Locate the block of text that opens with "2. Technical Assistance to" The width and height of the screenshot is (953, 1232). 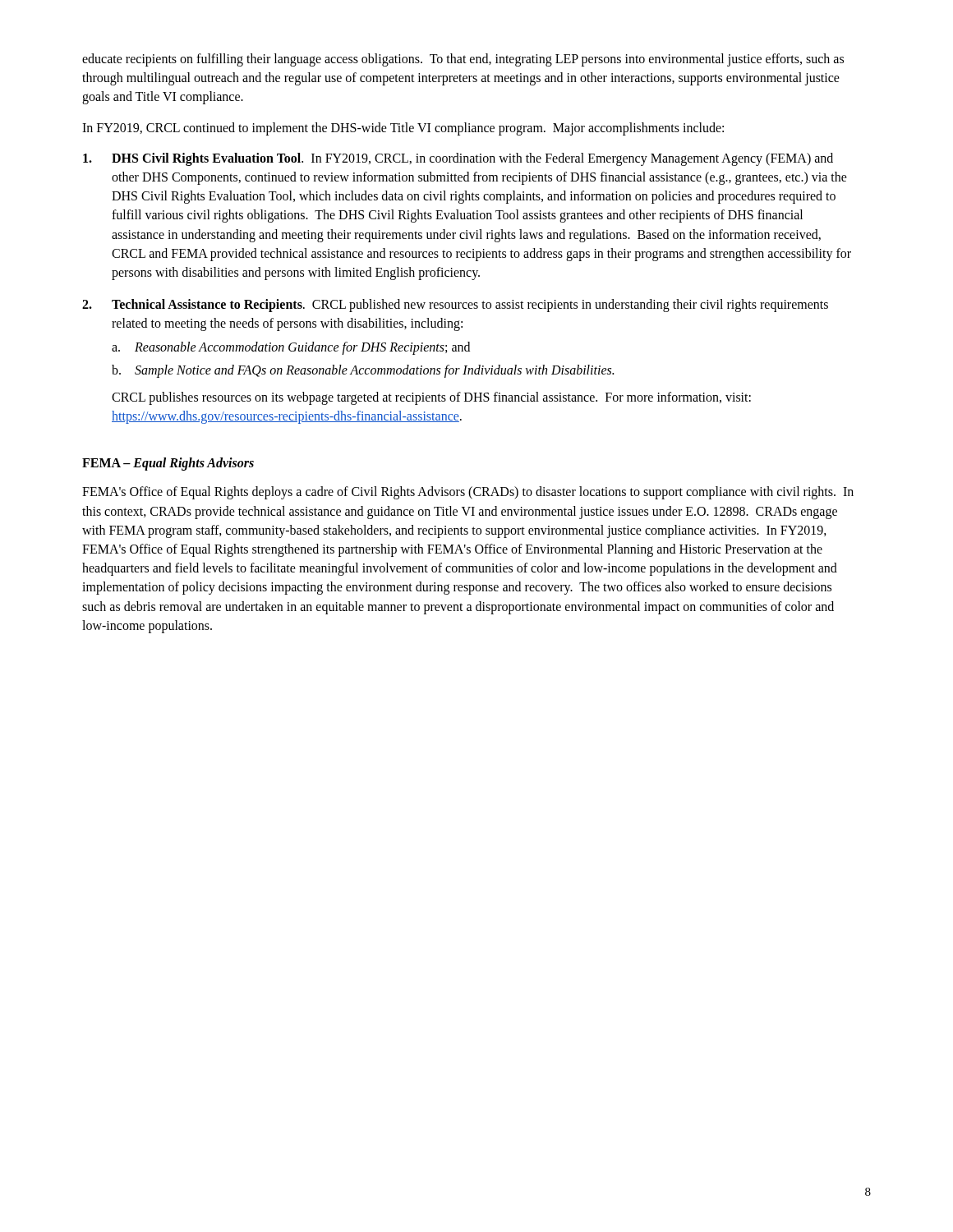[468, 366]
